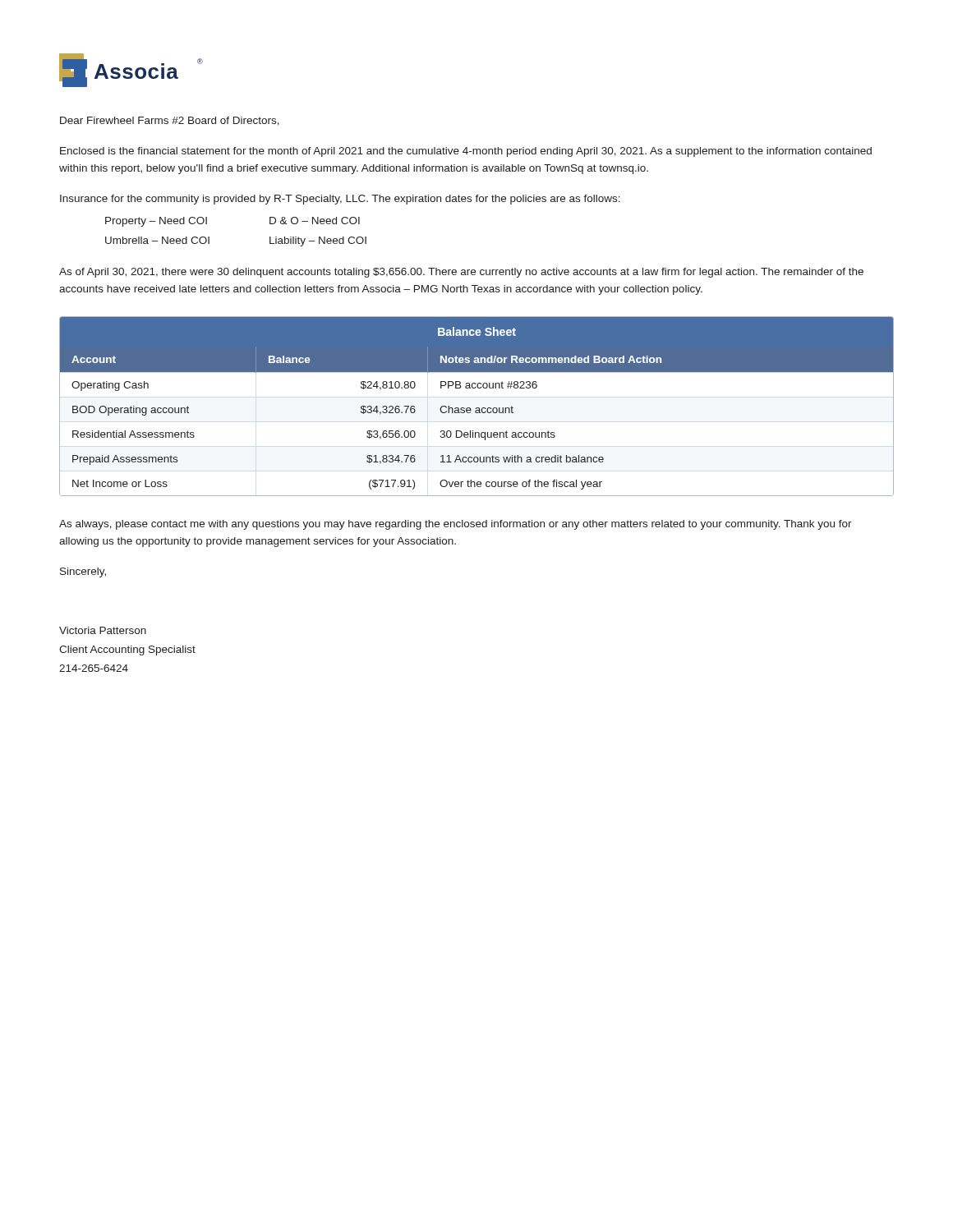The height and width of the screenshot is (1232, 953).
Task: Locate the table with the text "Chase account"
Action: (x=476, y=406)
